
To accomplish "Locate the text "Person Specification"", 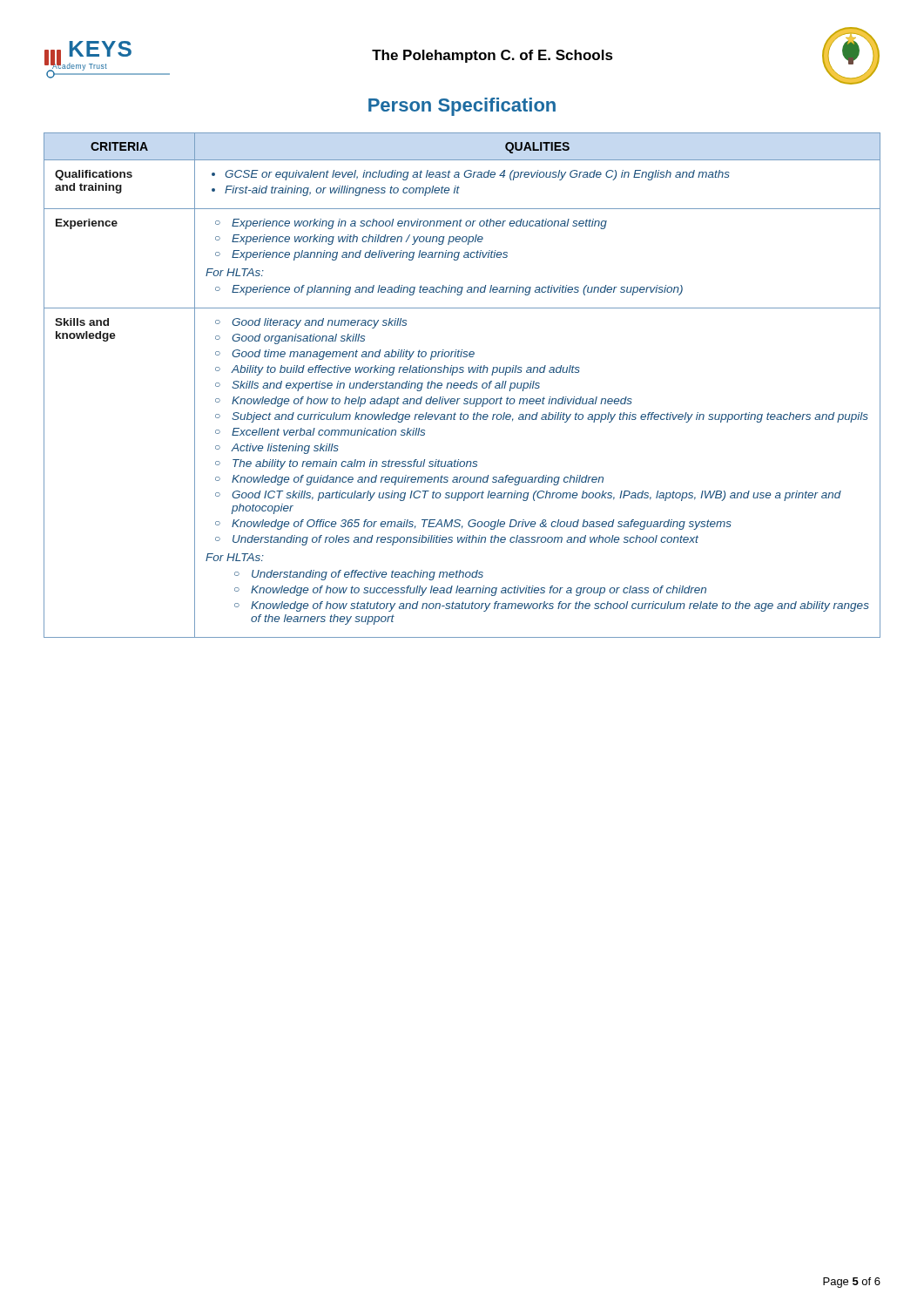I will tap(462, 105).
